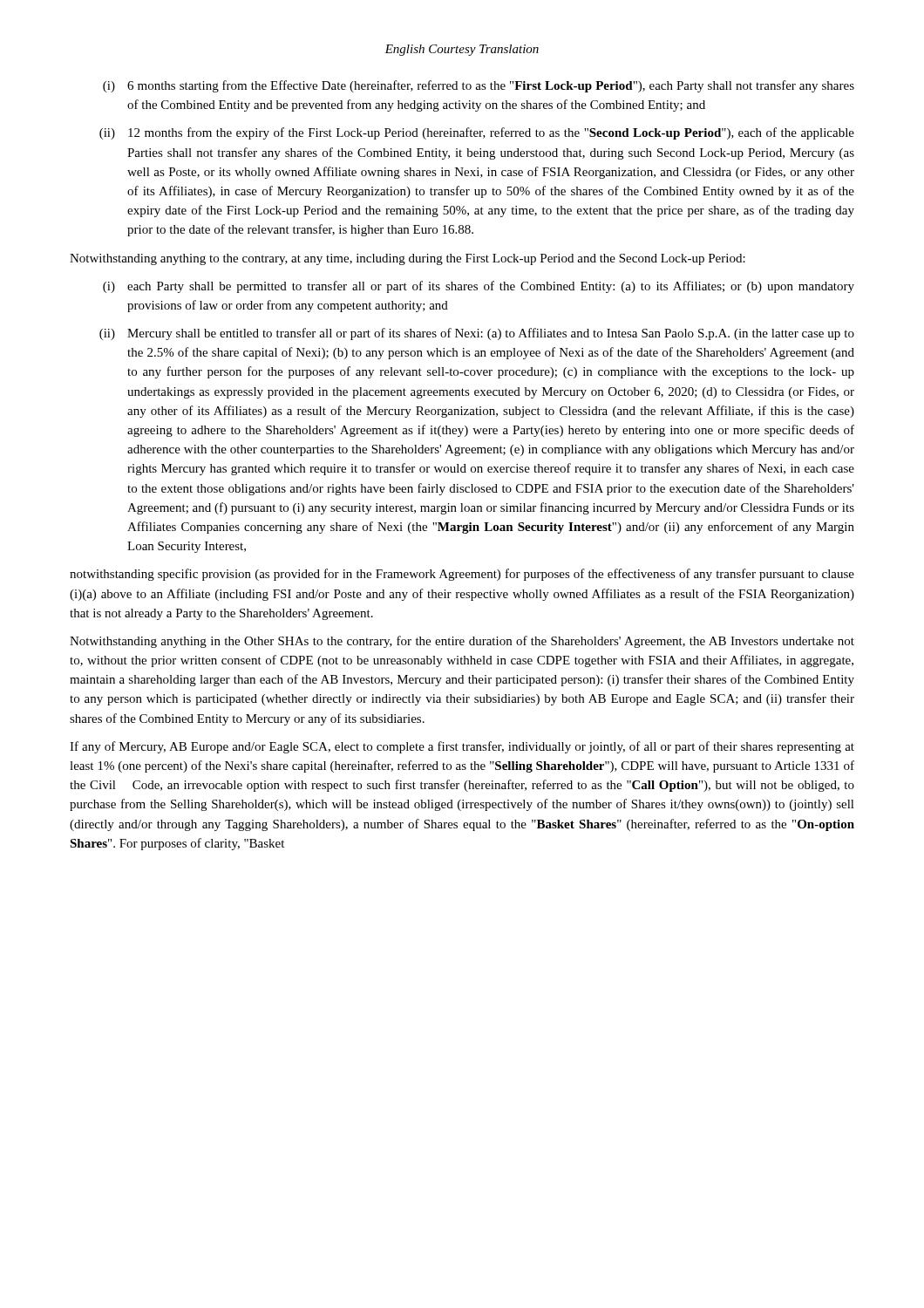This screenshot has height=1308, width=924.
Task: Locate the region starting "(i) 6 months"
Action: 462,95
